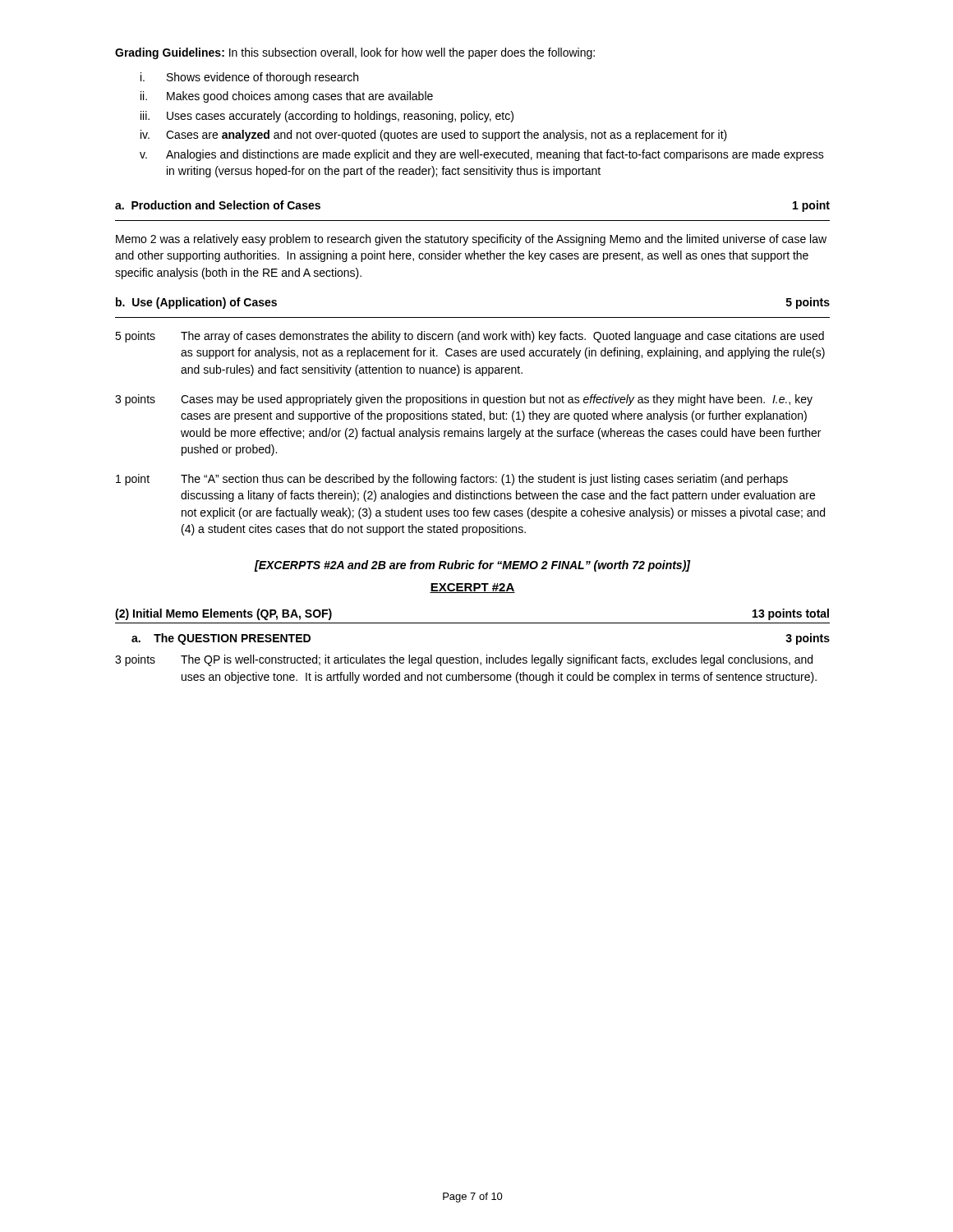Viewport: 953px width, 1232px height.
Task: Navigate to the block starting "3 points Cases may be"
Action: tap(472, 424)
